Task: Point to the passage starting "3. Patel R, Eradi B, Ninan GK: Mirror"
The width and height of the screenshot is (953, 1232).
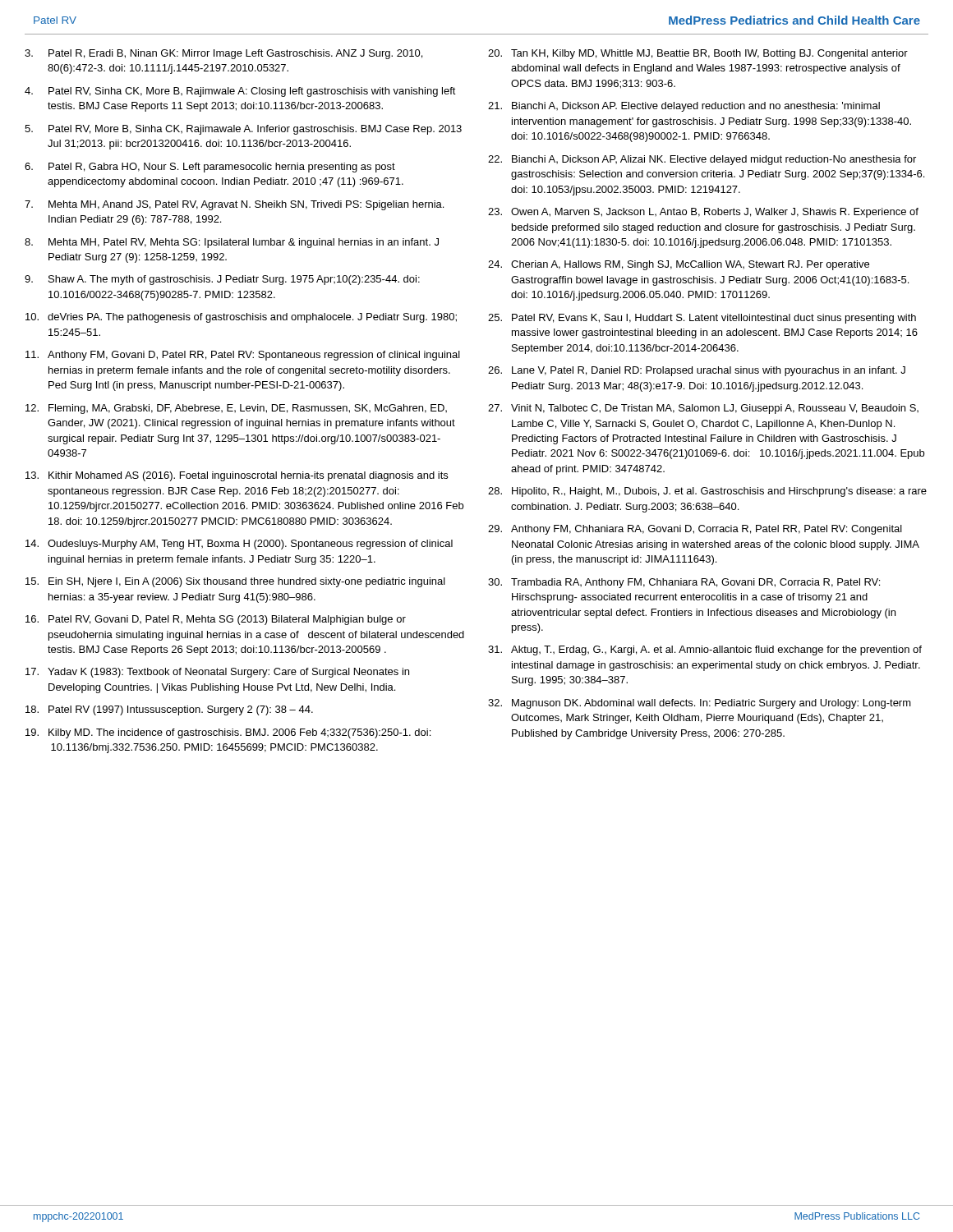Action: point(245,61)
